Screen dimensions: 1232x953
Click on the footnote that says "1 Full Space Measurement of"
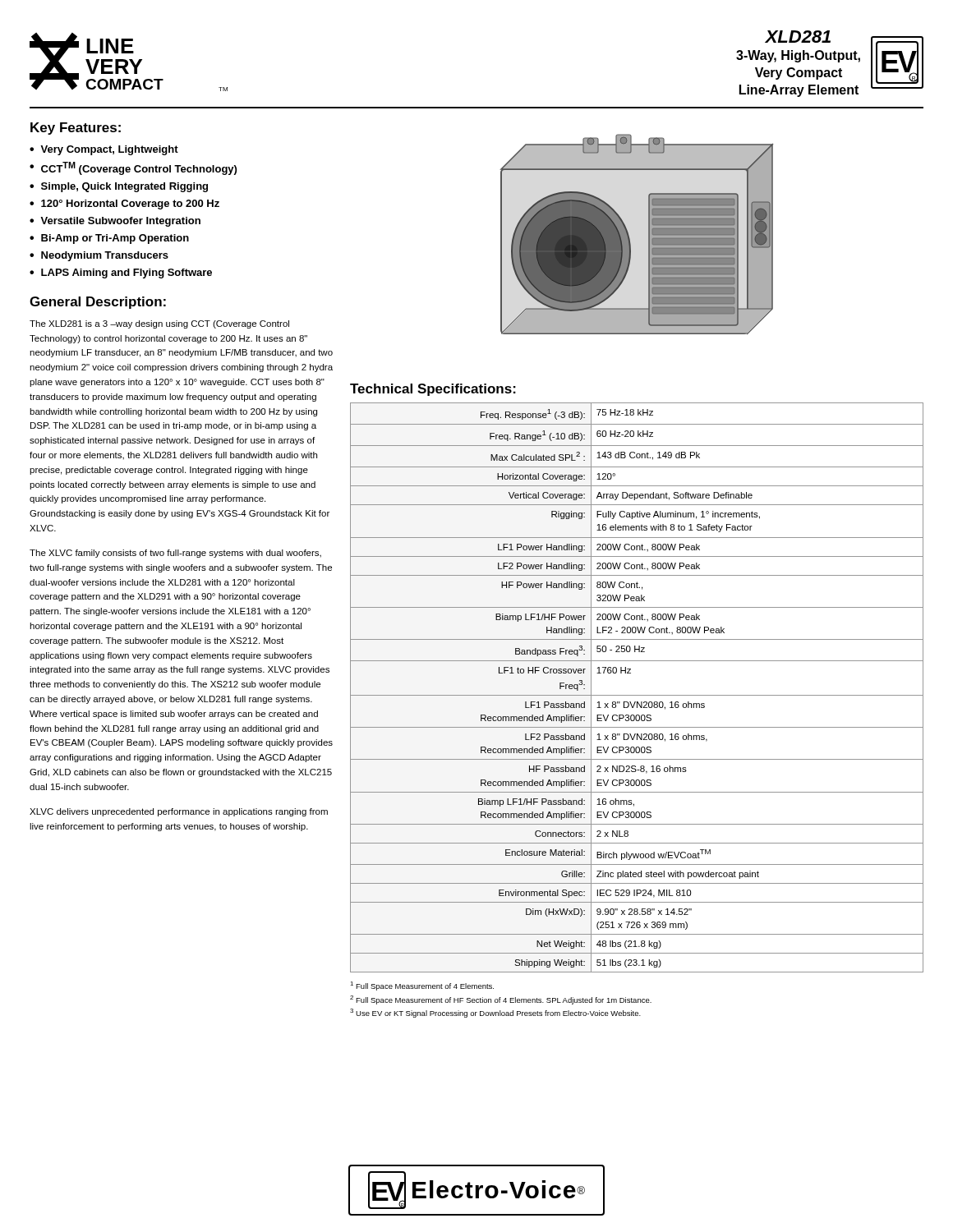(x=501, y=999)
